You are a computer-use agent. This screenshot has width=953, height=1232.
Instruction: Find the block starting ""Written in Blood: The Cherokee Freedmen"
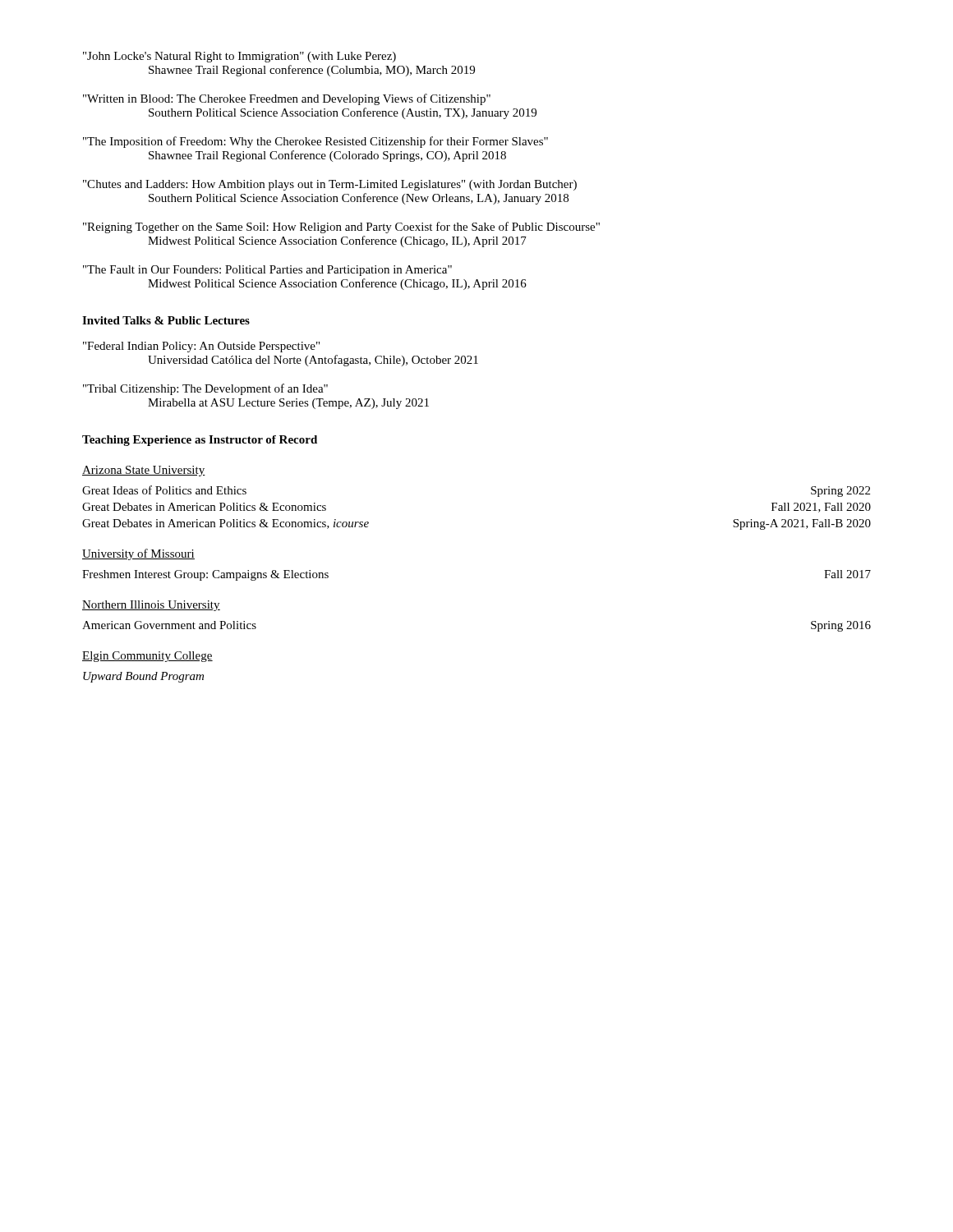coord(476,106)
